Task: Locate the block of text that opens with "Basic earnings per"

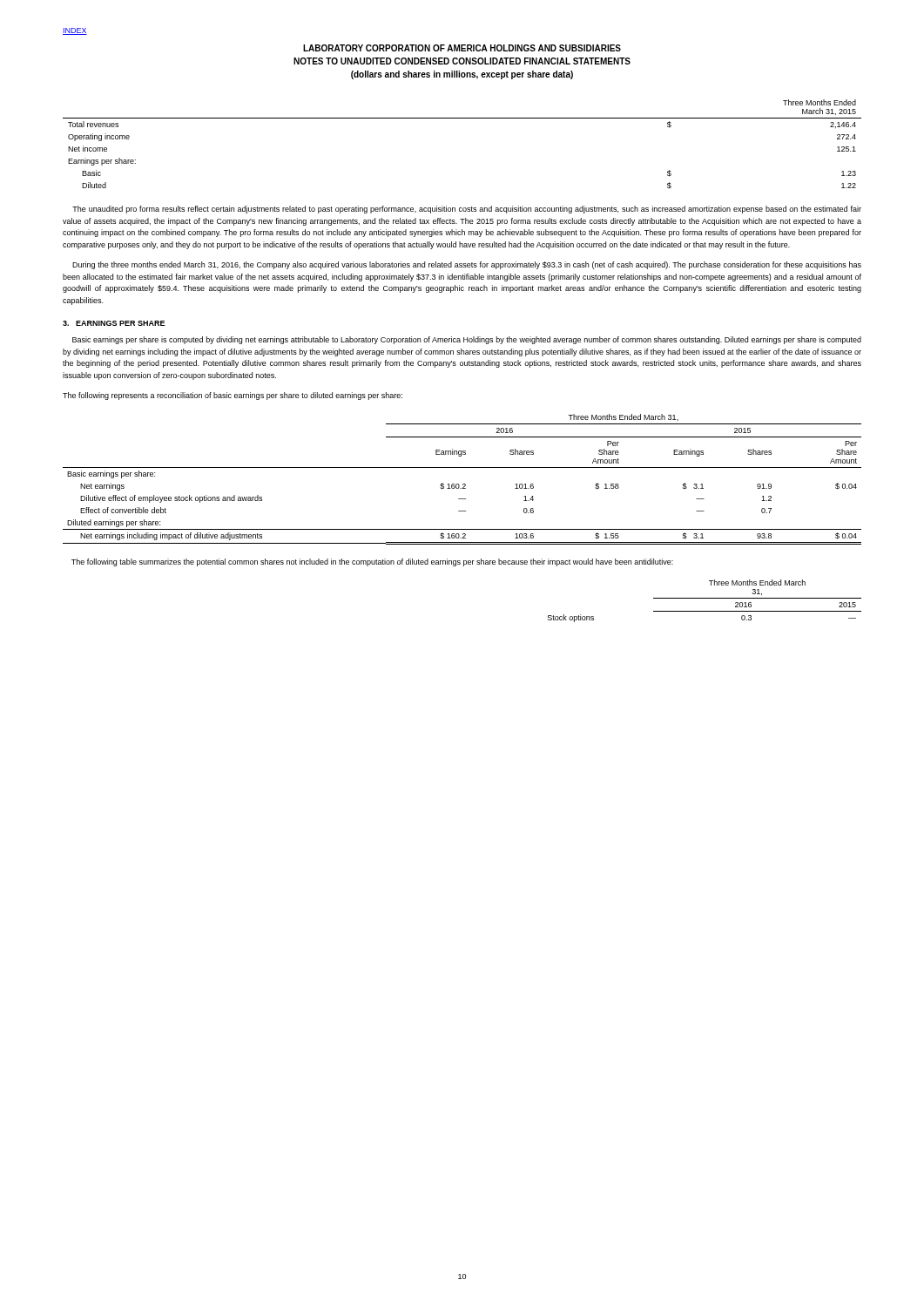Action: pyautogui.click(x=462, y=357)
